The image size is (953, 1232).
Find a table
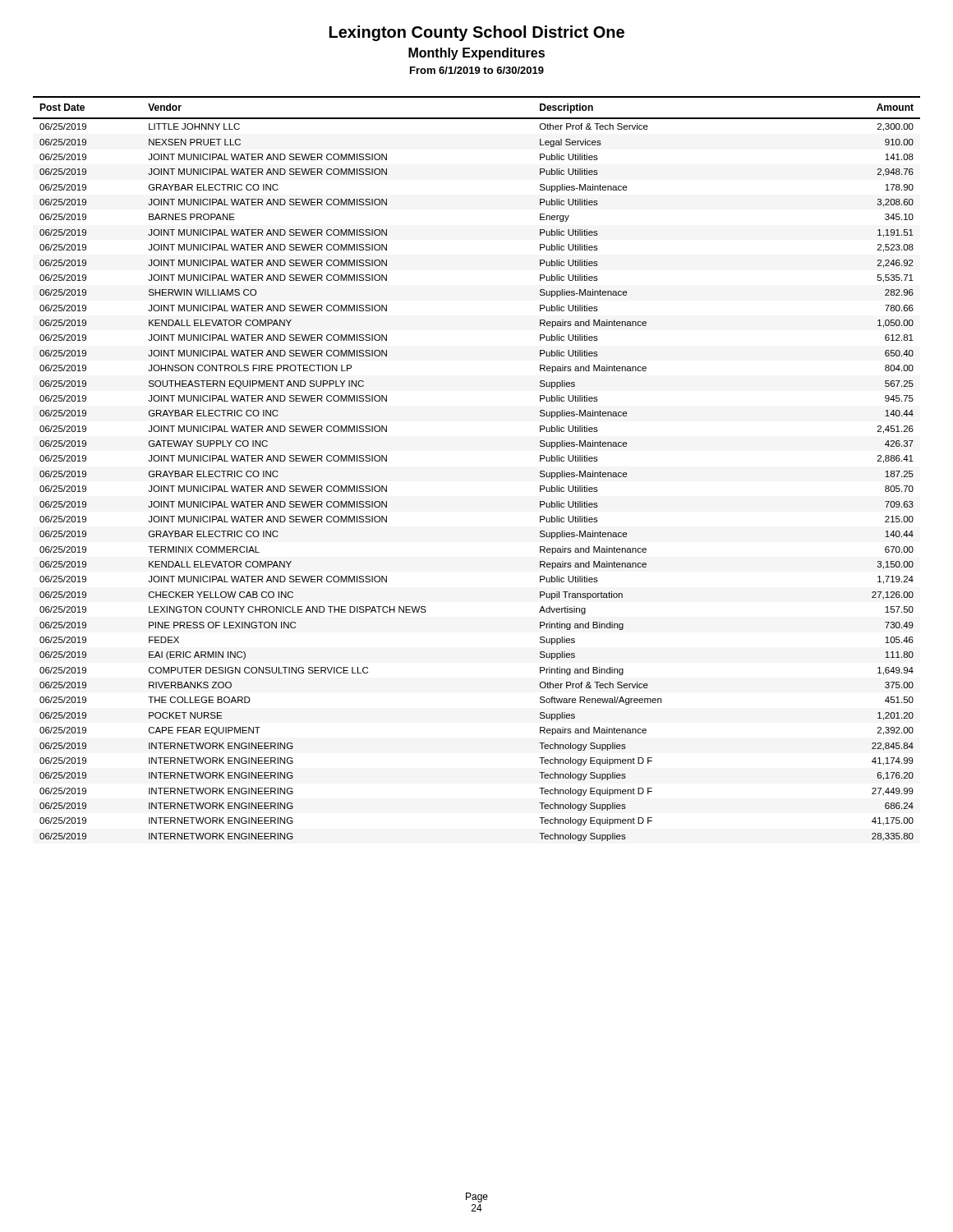pos(476,470)
